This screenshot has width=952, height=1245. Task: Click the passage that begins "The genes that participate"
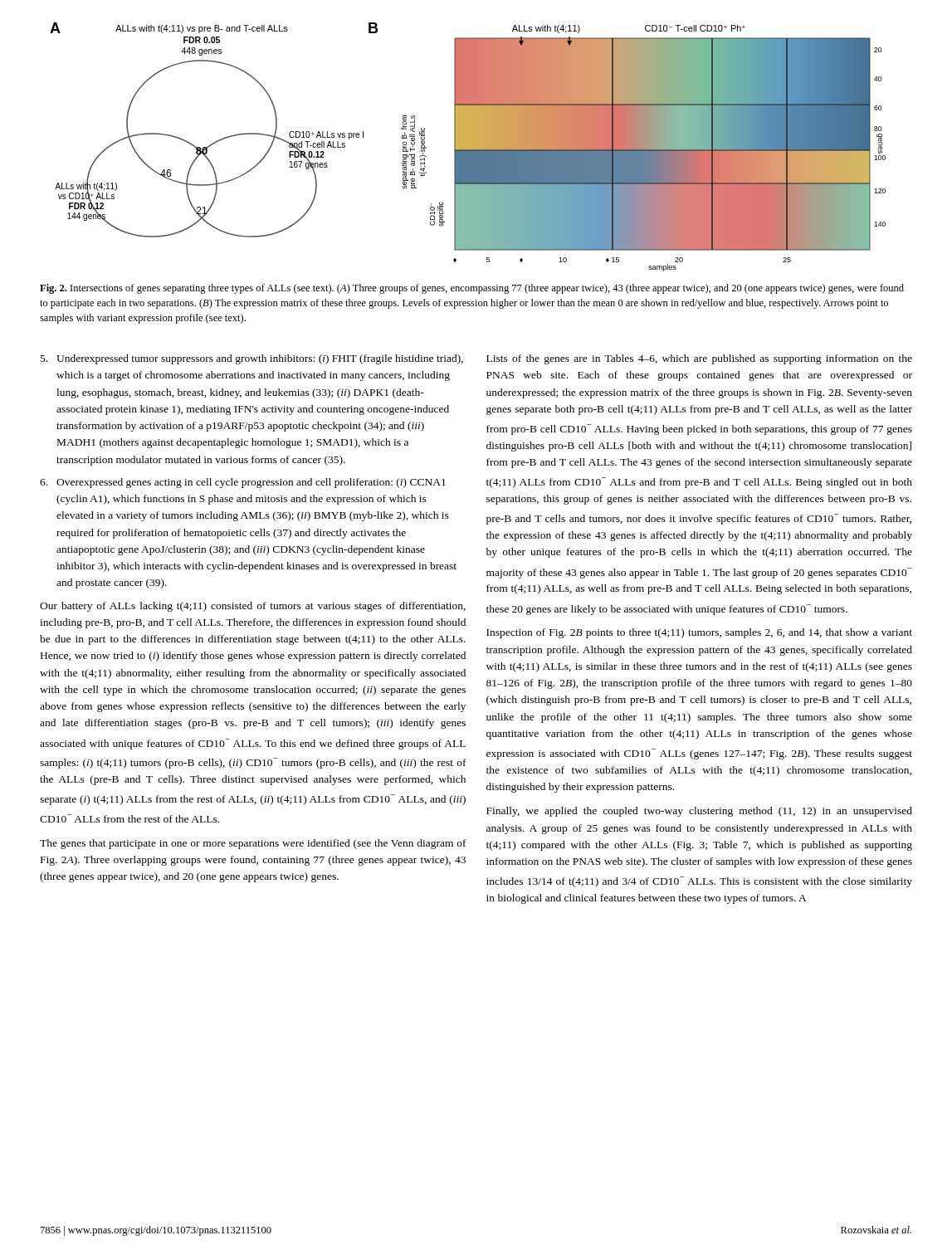253,859
